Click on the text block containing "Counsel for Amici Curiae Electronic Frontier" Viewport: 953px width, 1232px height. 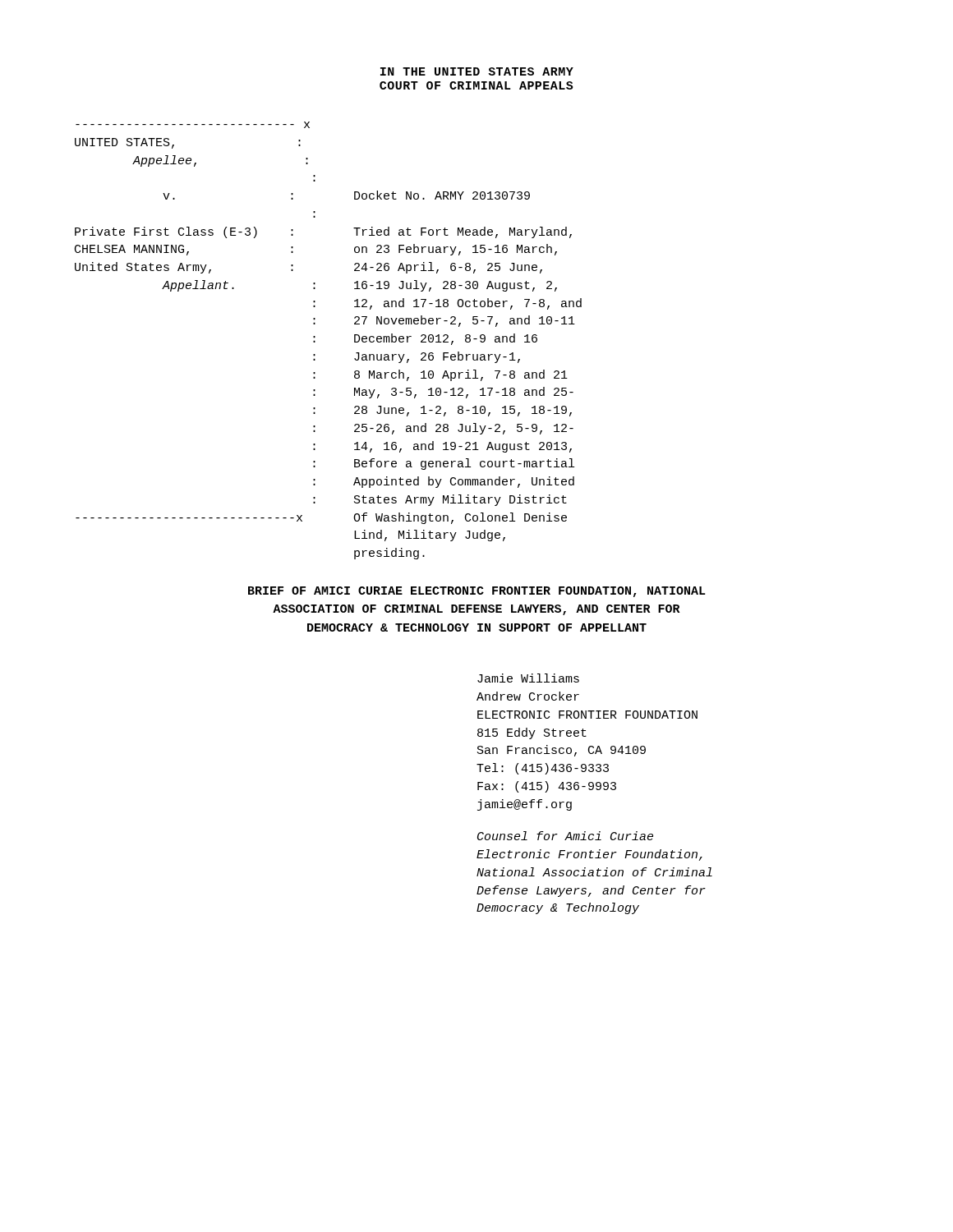pyautogui.click(x=595, y=873)
